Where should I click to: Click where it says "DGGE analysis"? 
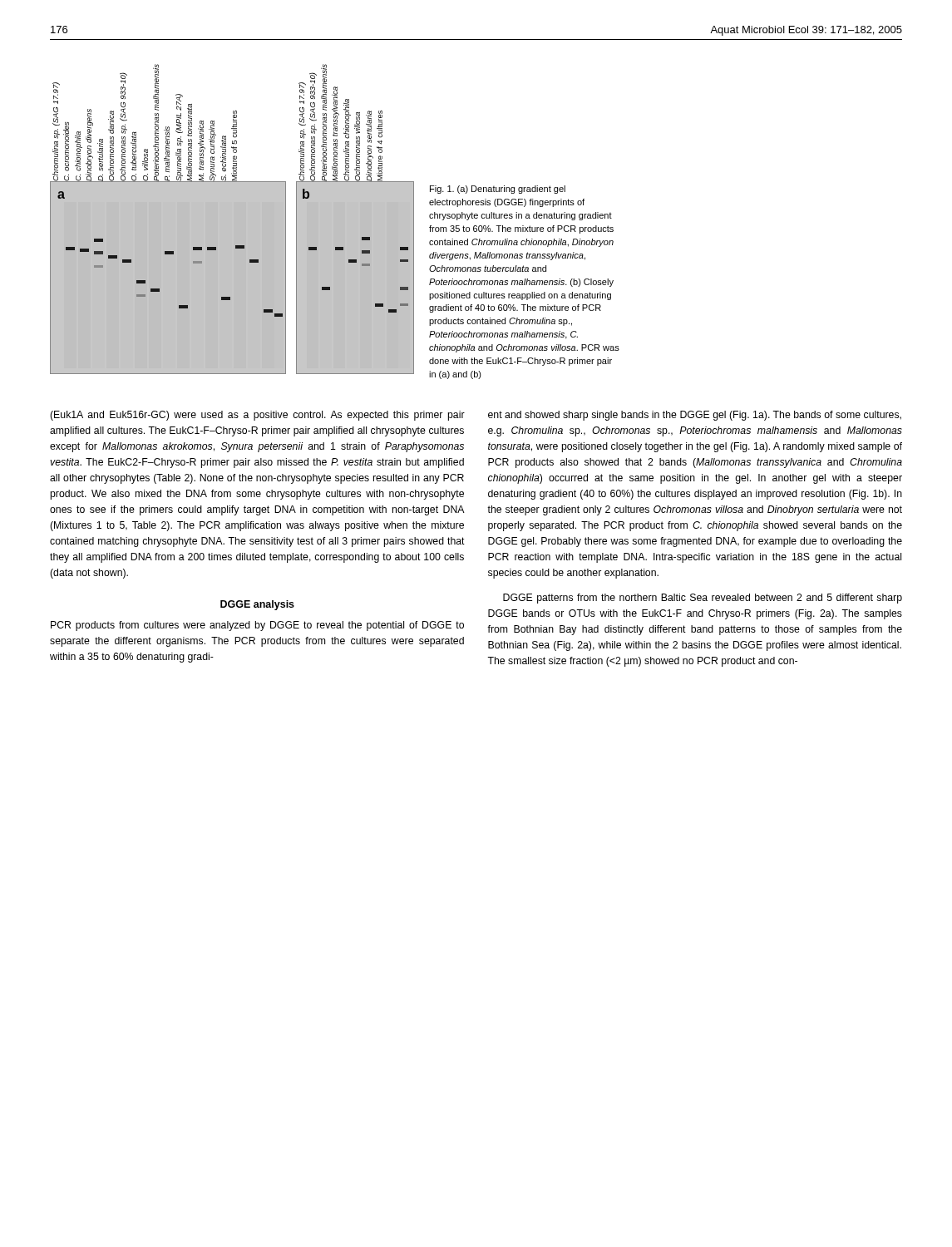point(257,604)
